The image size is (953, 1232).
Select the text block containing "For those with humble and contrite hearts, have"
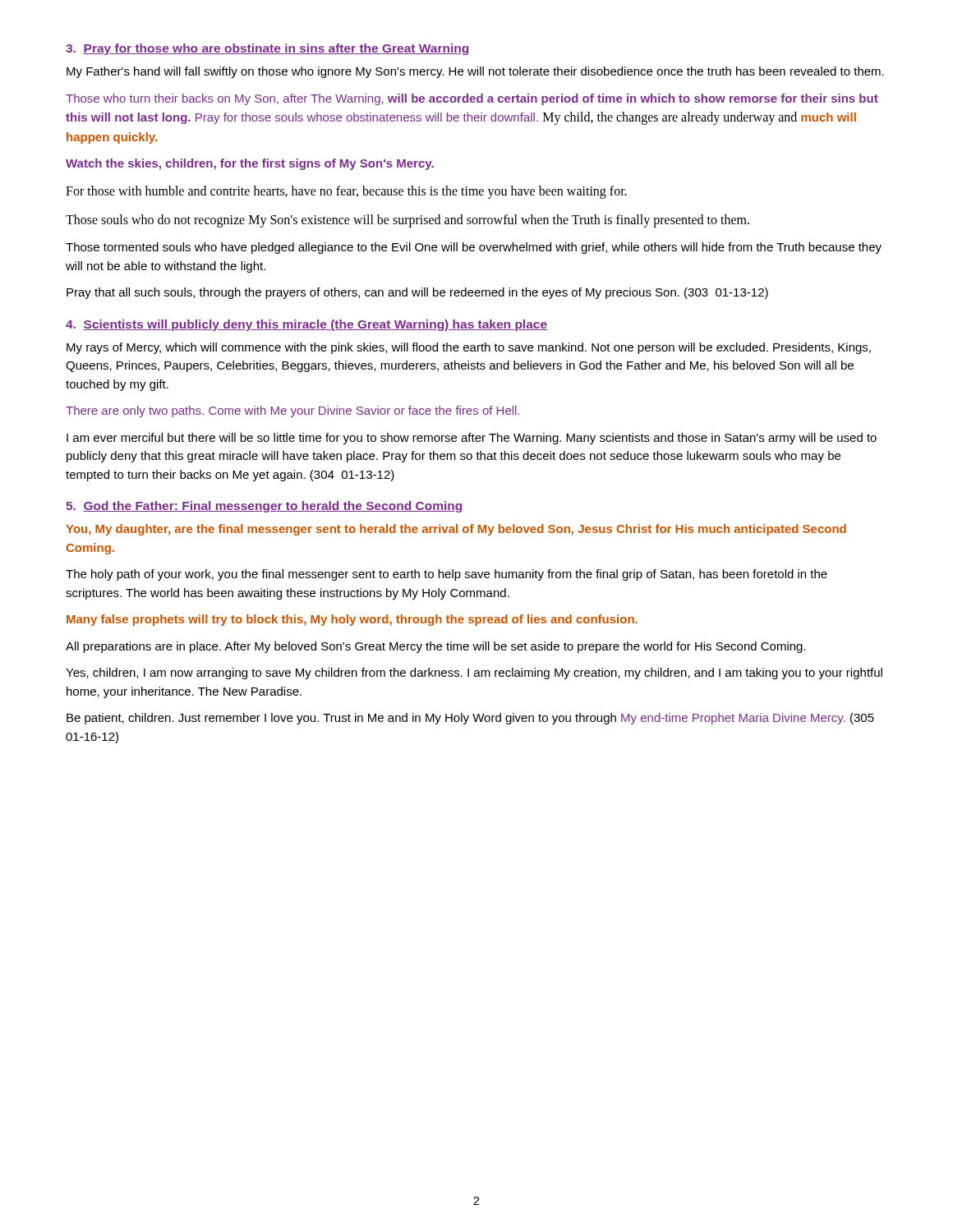(x=347, y=191)
